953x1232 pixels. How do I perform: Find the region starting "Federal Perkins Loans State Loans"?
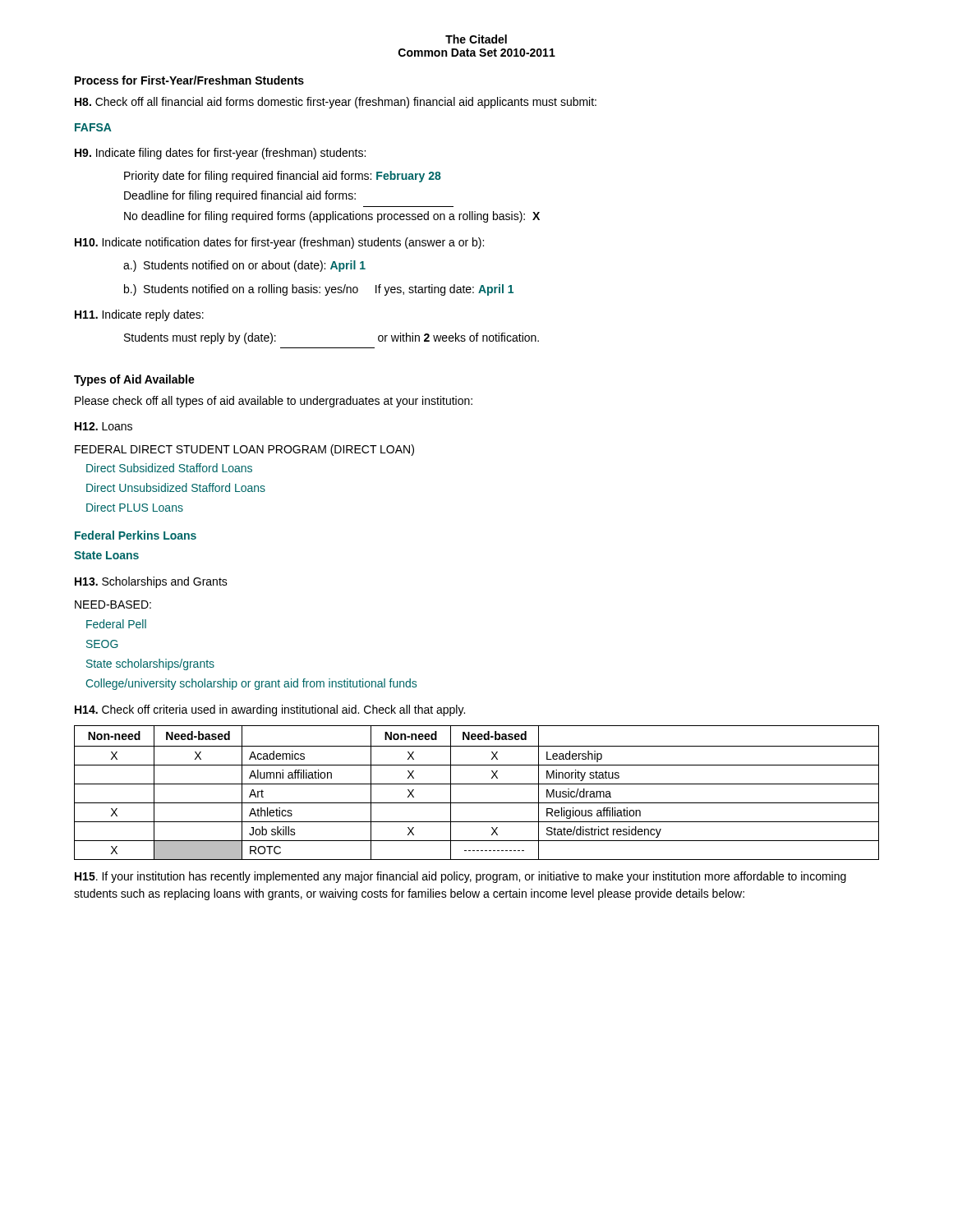(x=135, y=545)
